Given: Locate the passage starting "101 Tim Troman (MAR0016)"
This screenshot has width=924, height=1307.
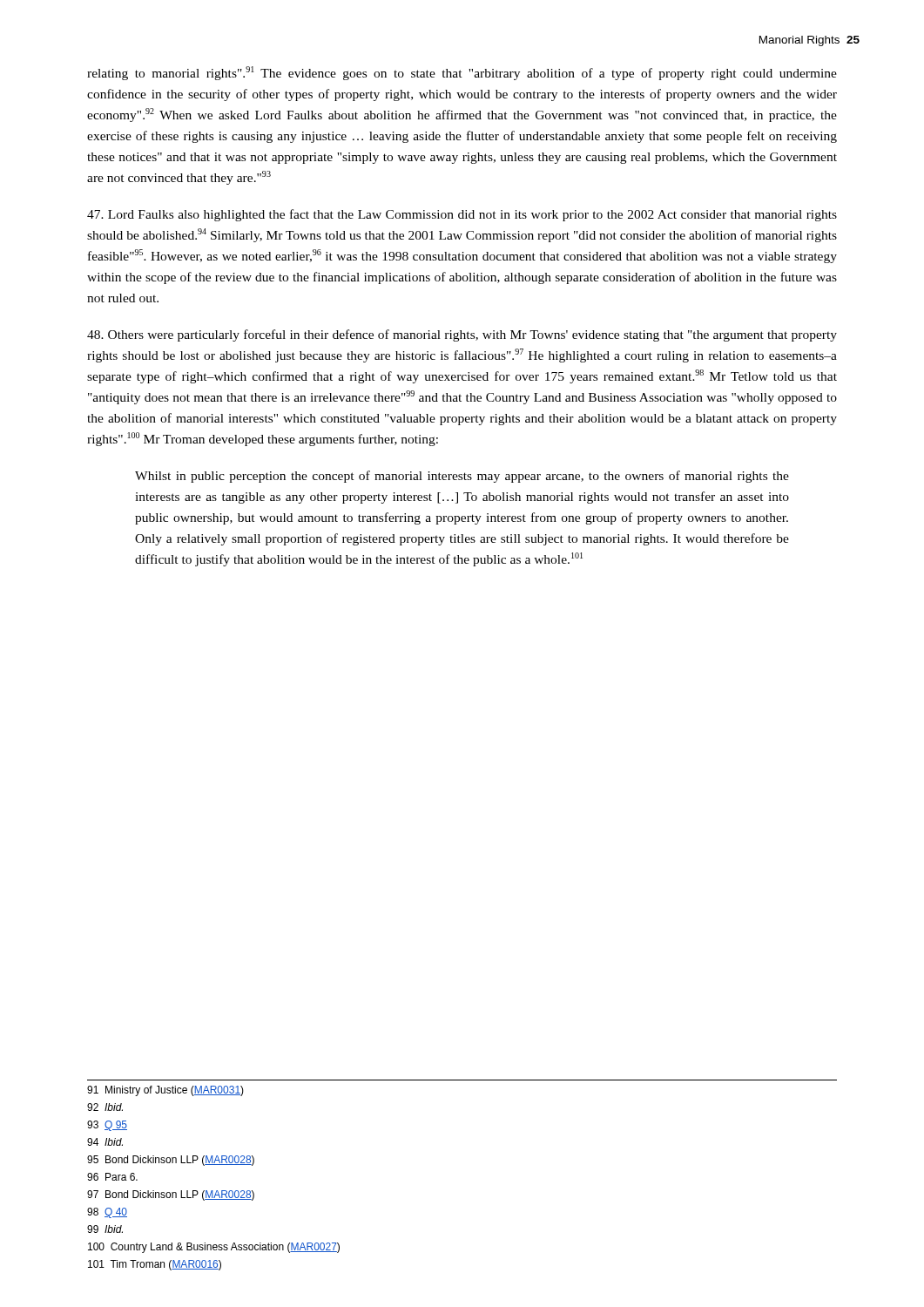Looking at the screenshot, I should point(154,1264).
